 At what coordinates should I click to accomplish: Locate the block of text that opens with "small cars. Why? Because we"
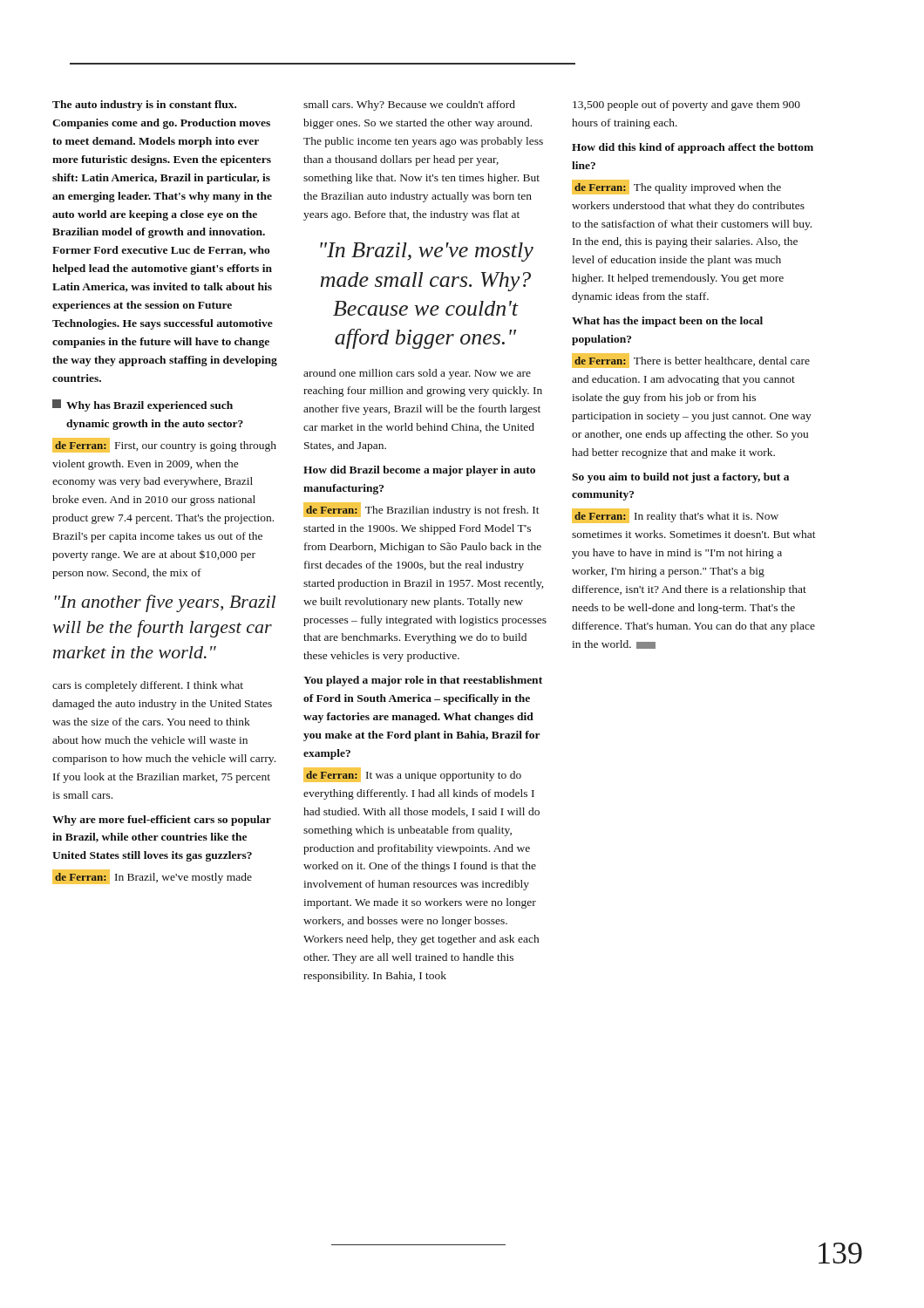(425, 160)
